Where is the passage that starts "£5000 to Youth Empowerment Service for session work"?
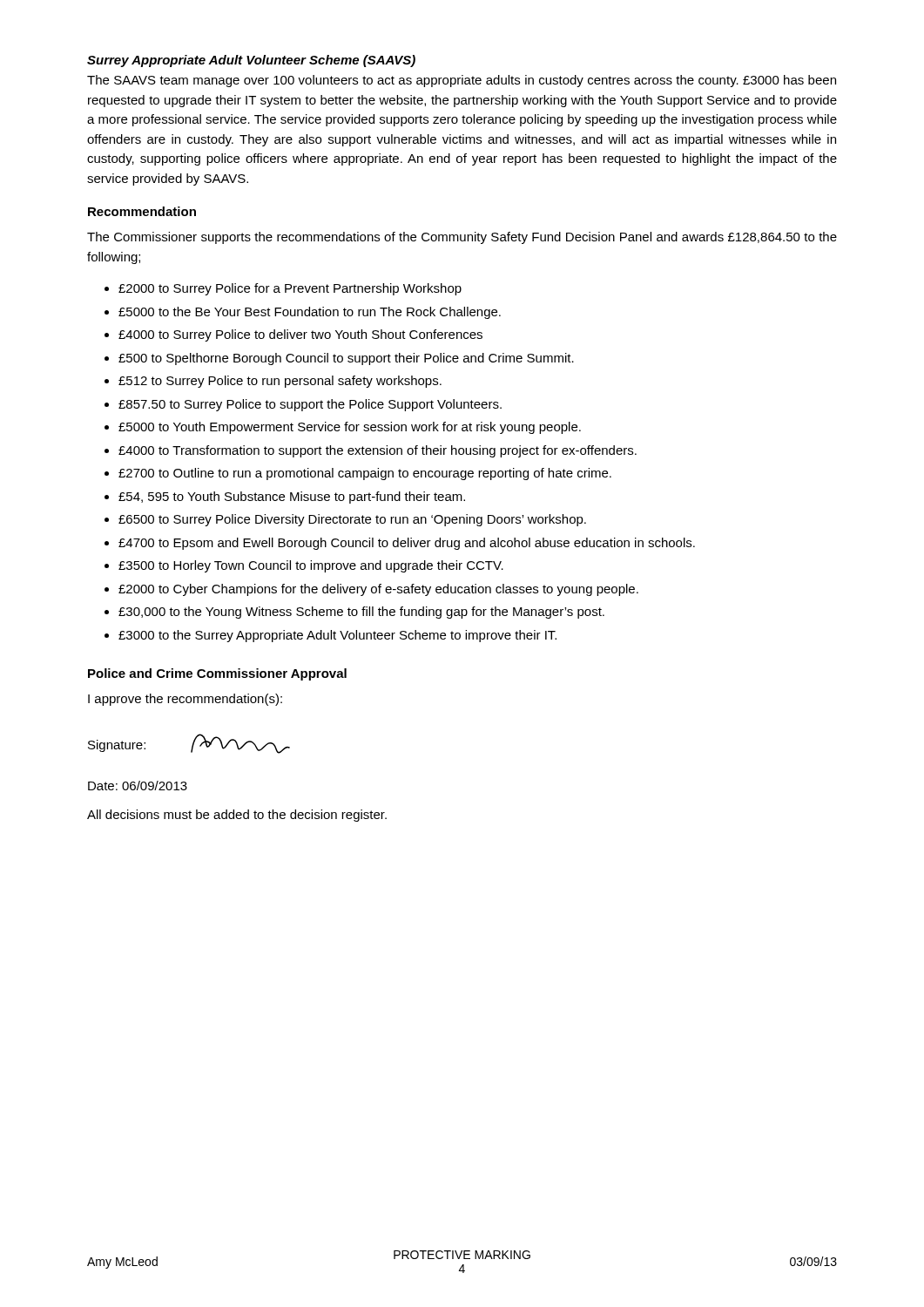Screen dimensions: 1307x924 tap(350, 427)
